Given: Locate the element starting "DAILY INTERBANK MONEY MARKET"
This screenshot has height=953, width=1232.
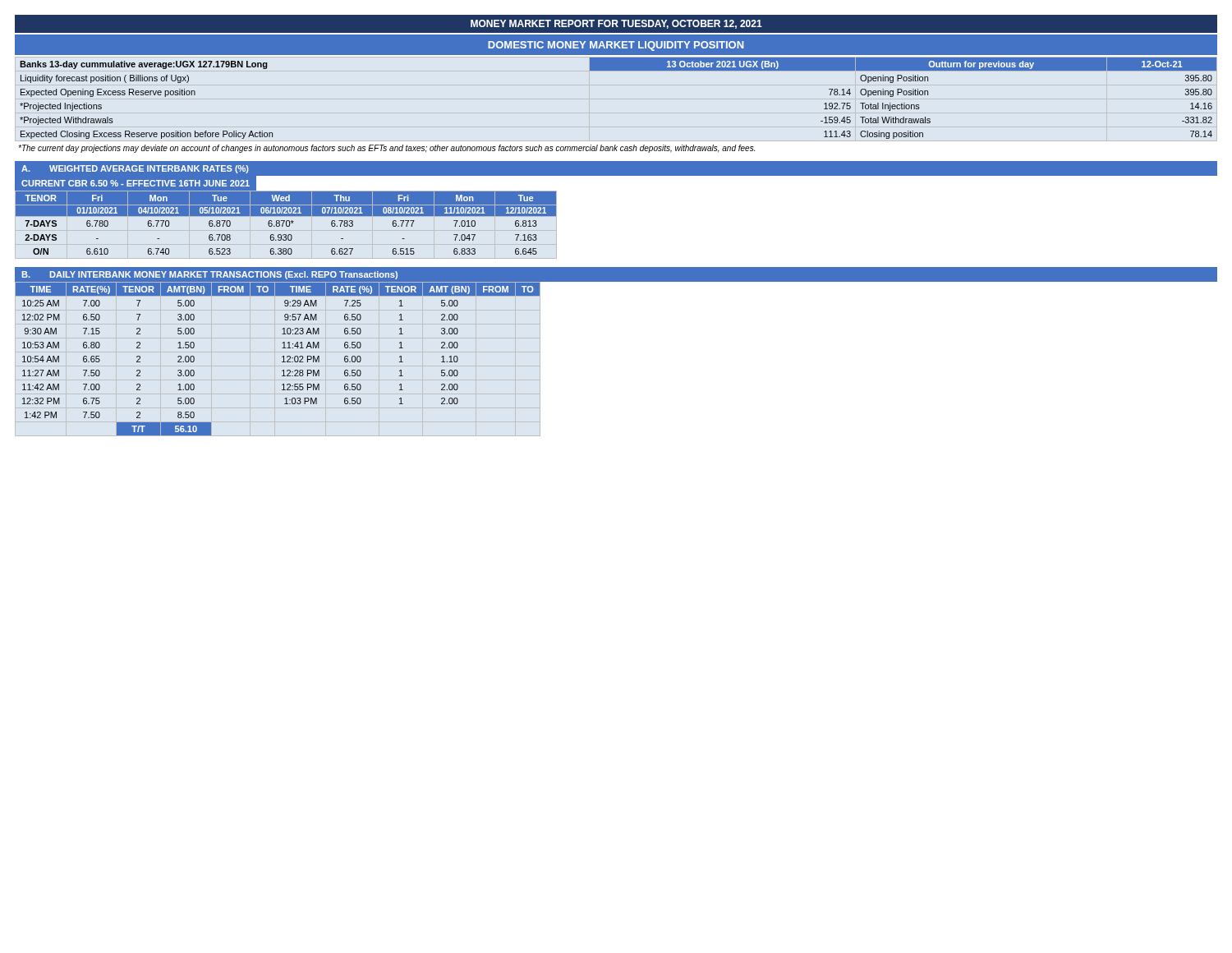Looking at the screenshot, I should pos(224,274).
